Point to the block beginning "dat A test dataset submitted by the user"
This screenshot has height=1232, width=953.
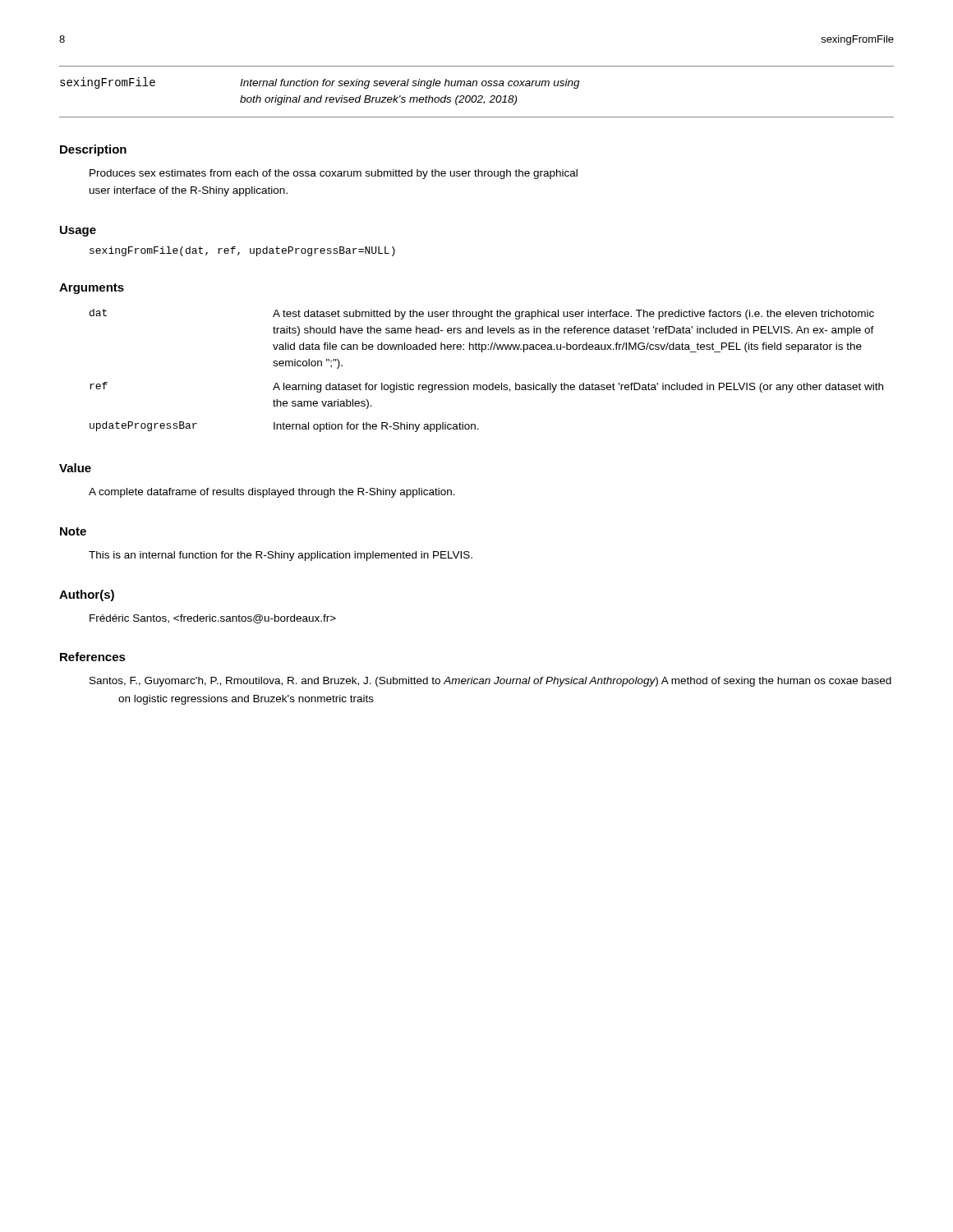(x=482, y=314)
